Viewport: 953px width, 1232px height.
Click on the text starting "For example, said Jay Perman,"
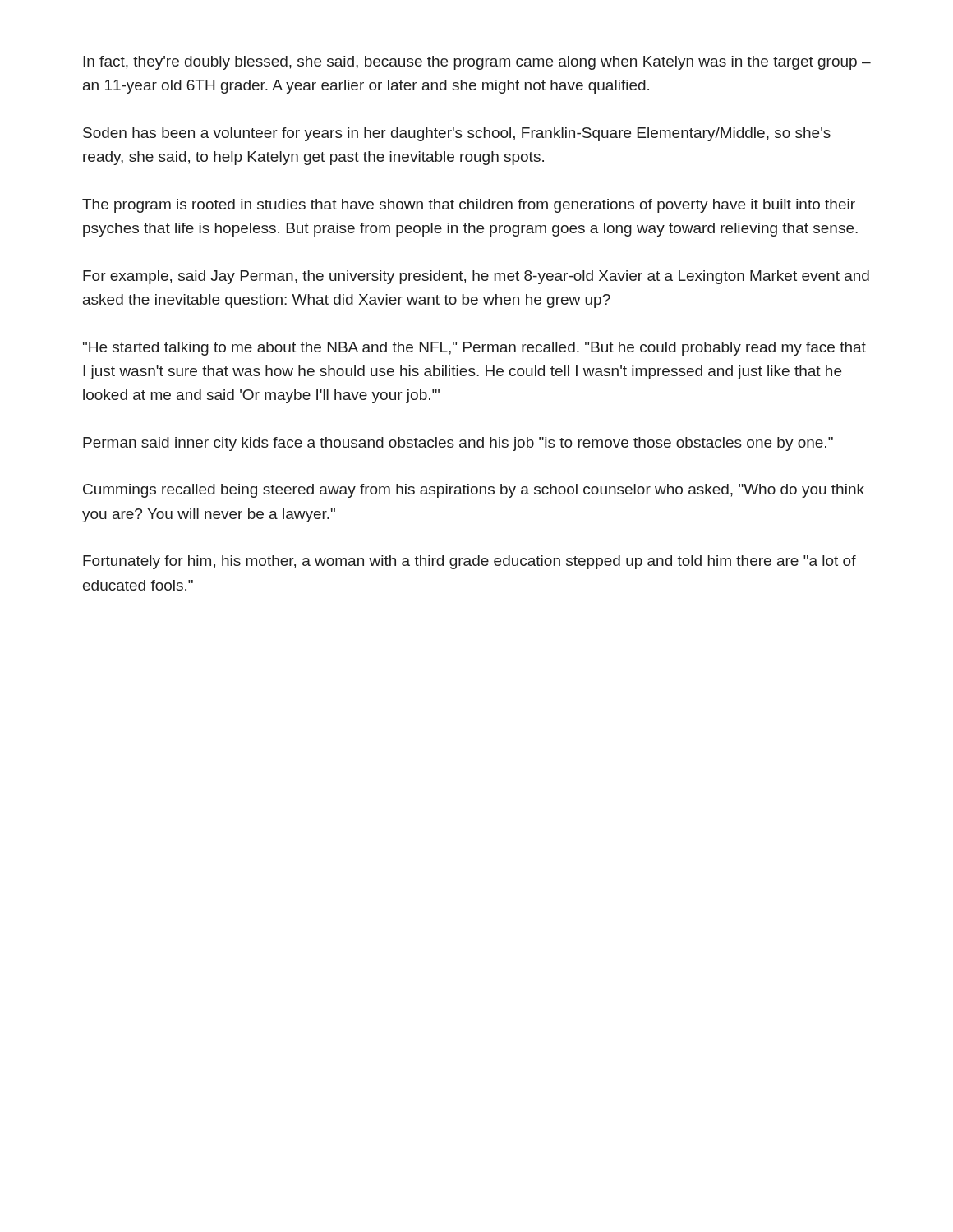(476, 287)
